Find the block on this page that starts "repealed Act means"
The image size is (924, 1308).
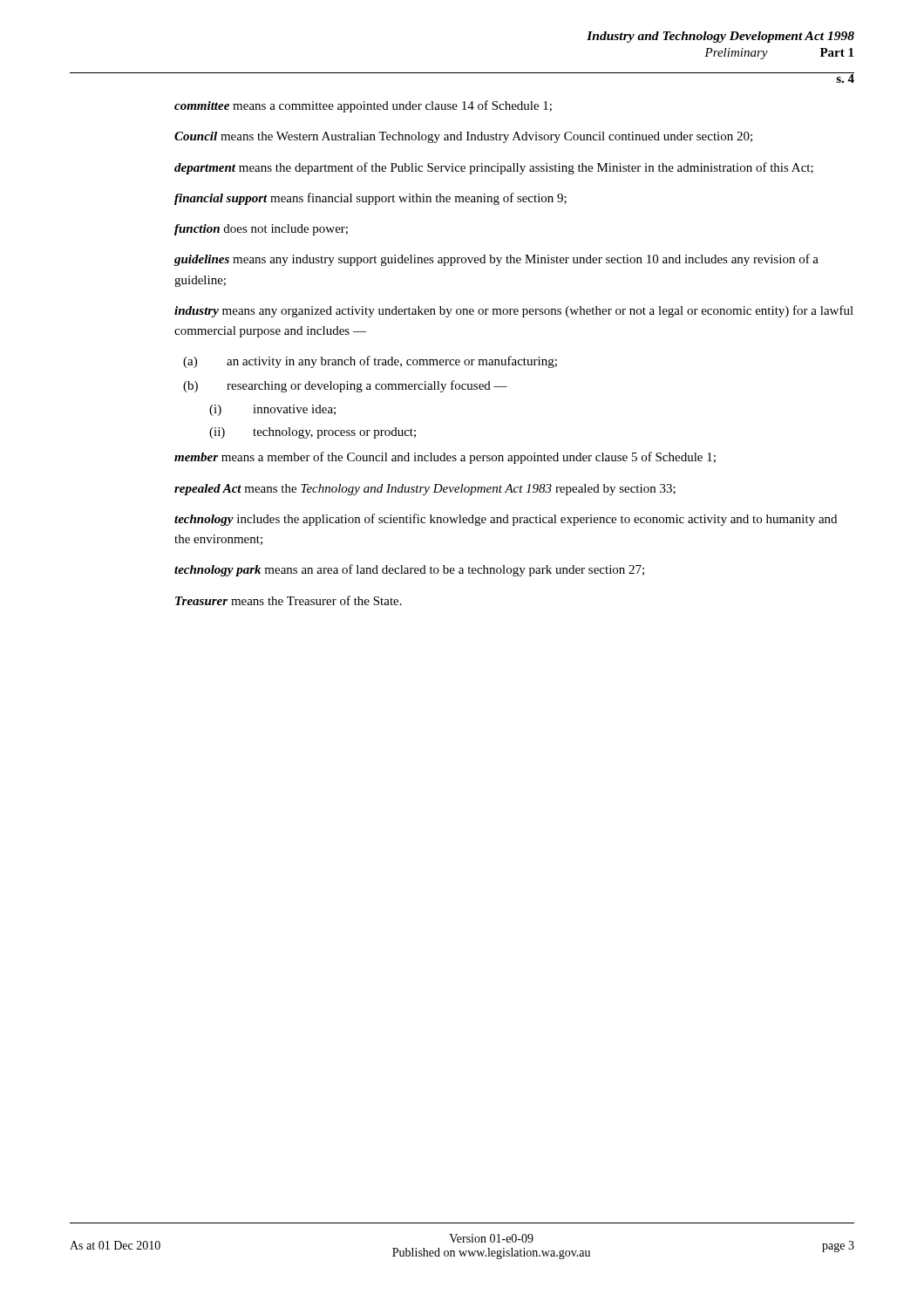[425, 488]
